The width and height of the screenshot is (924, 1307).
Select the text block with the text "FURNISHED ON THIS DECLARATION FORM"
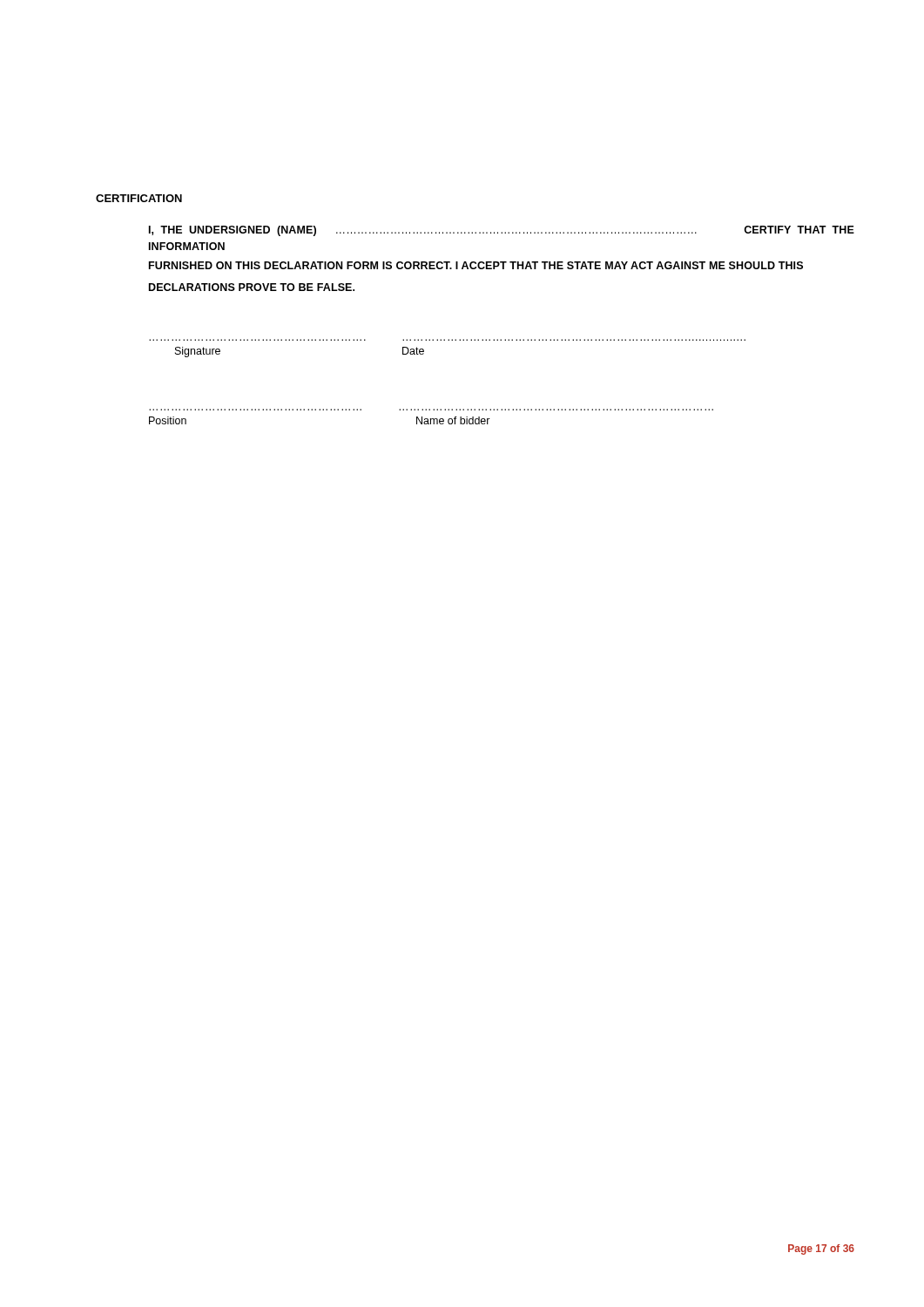(501, 266)
